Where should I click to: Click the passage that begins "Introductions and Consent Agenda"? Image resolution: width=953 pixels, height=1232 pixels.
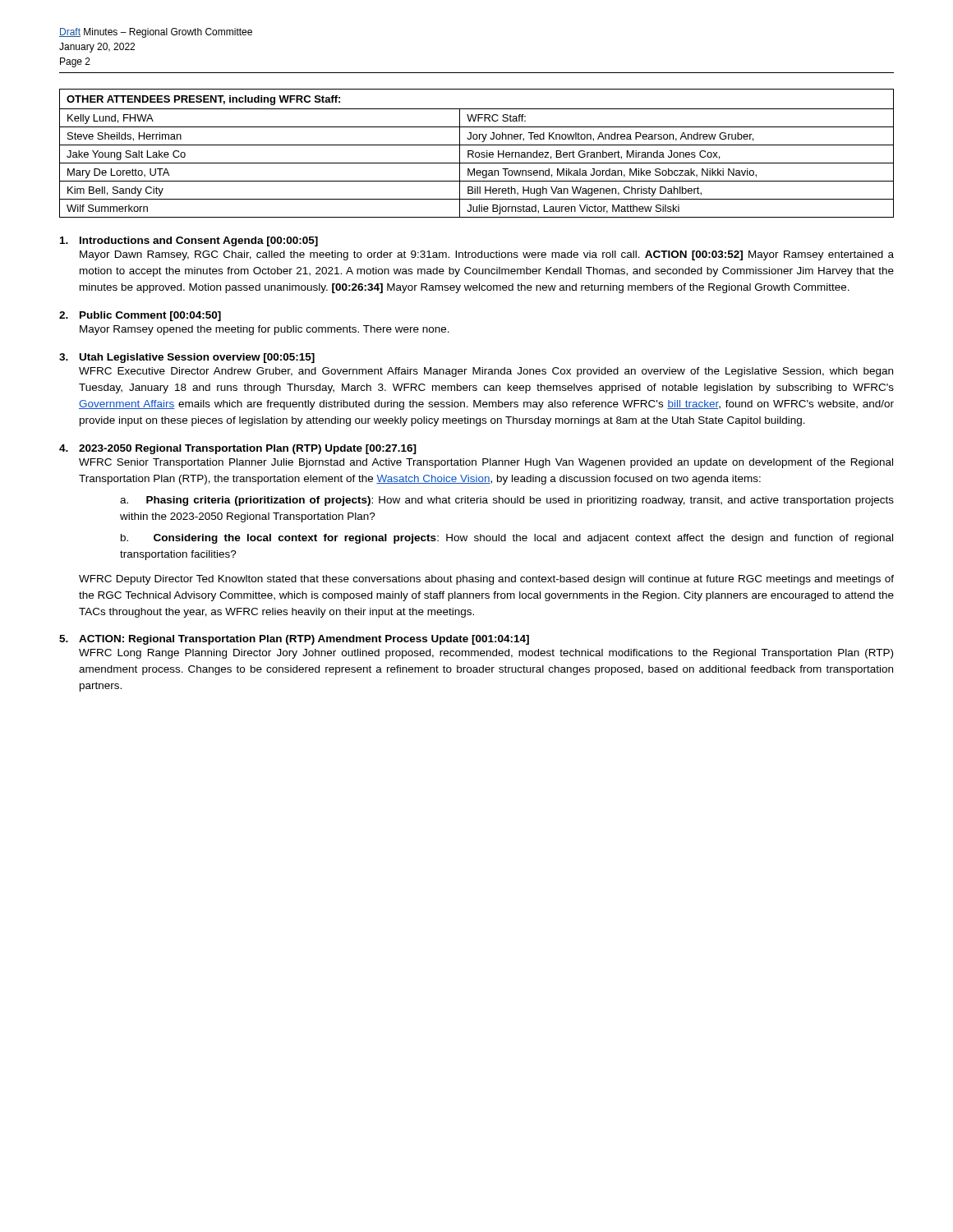pyautogui.click(x=476, y=265)
